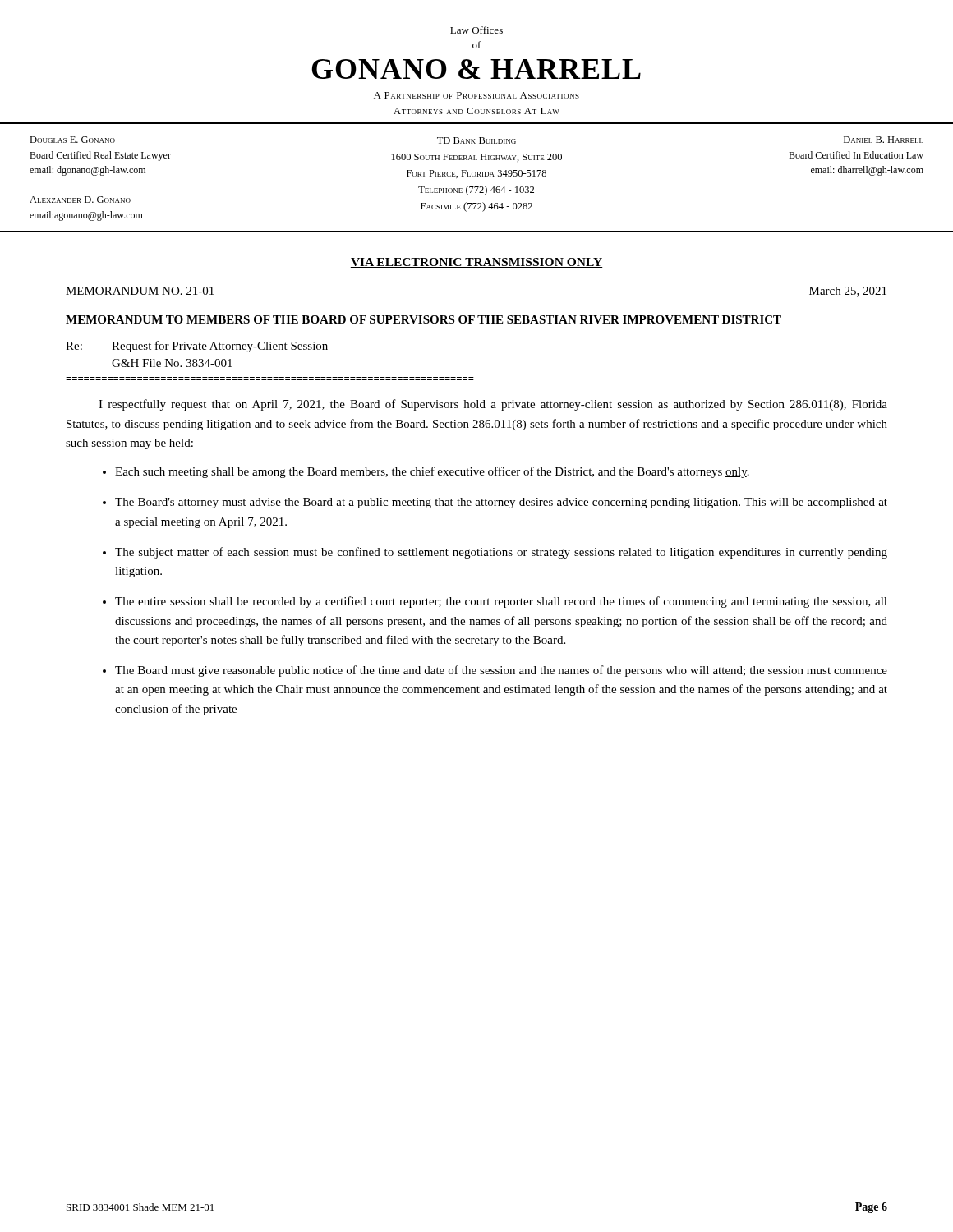
Task: Click on the element starting "MEMORANDUM NO. 21-01 March"
Action: pyautogui.click(x=146, y=291)
